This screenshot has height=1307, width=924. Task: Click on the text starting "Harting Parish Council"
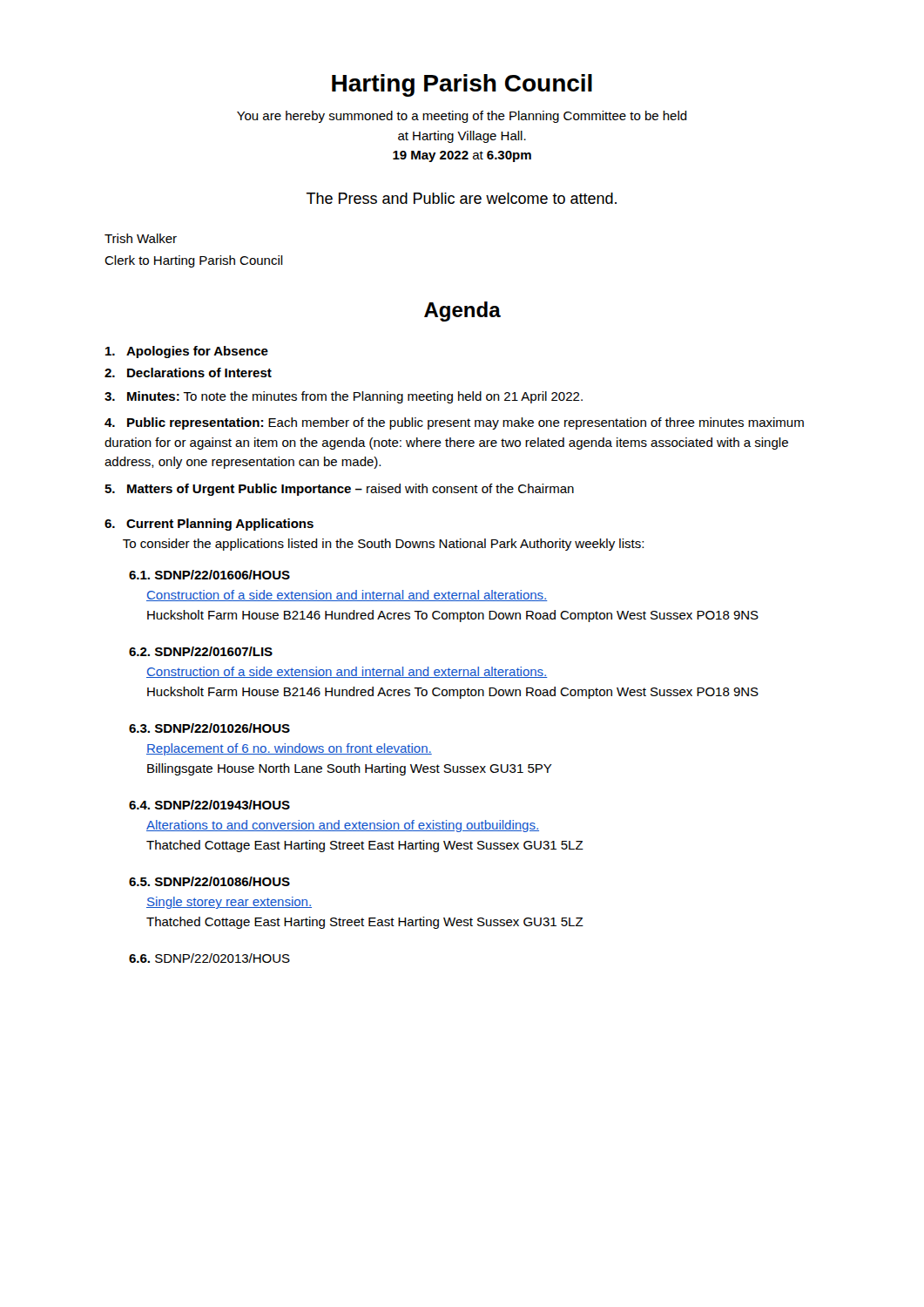point(462,84)
